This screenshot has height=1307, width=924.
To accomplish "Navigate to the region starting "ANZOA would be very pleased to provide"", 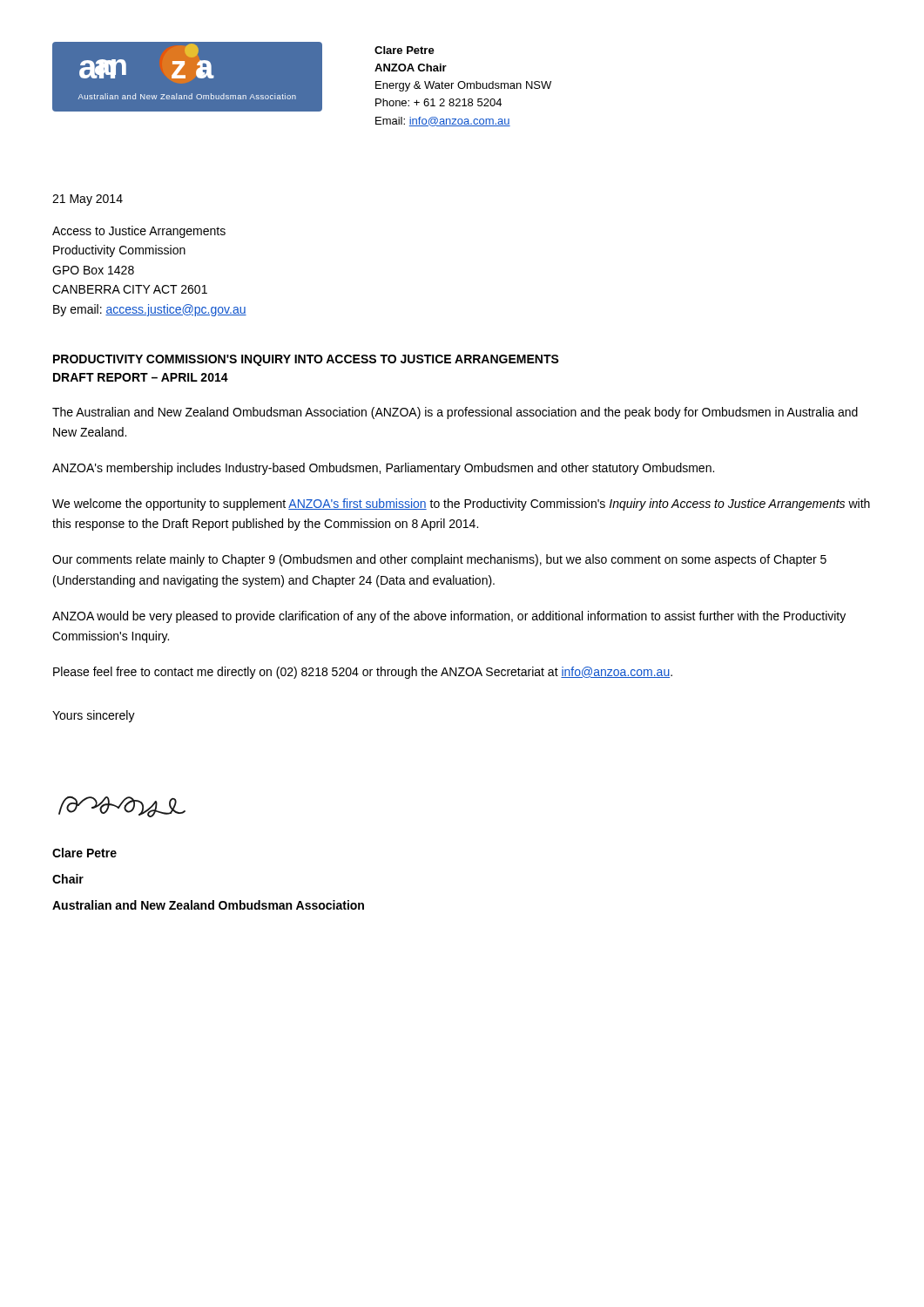I will tap(449, 626).
